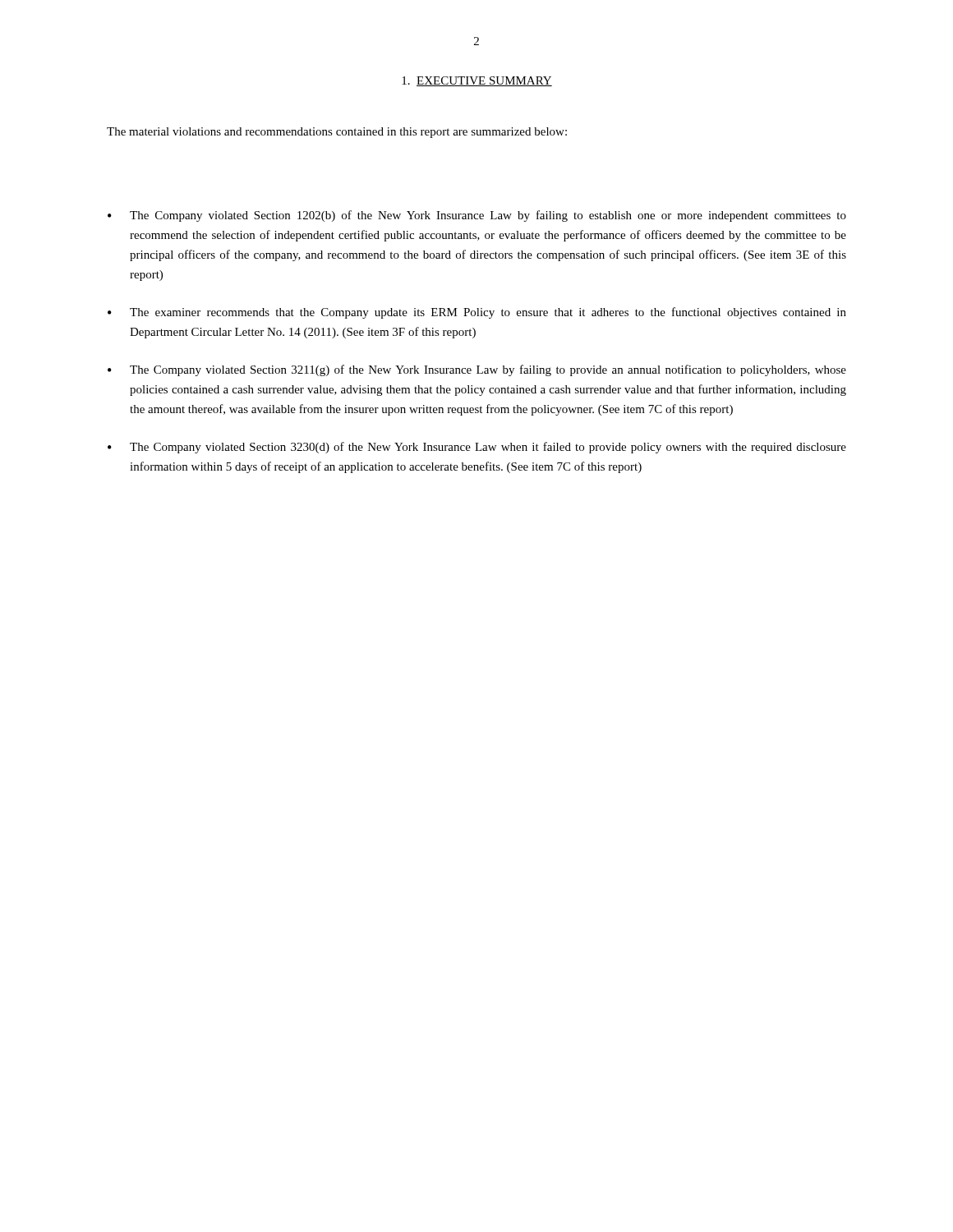Select the section header with the text "1. EXECUTIVE SUMMARY"
This screenshot has width=953, height=1232.
click(476, 81)
